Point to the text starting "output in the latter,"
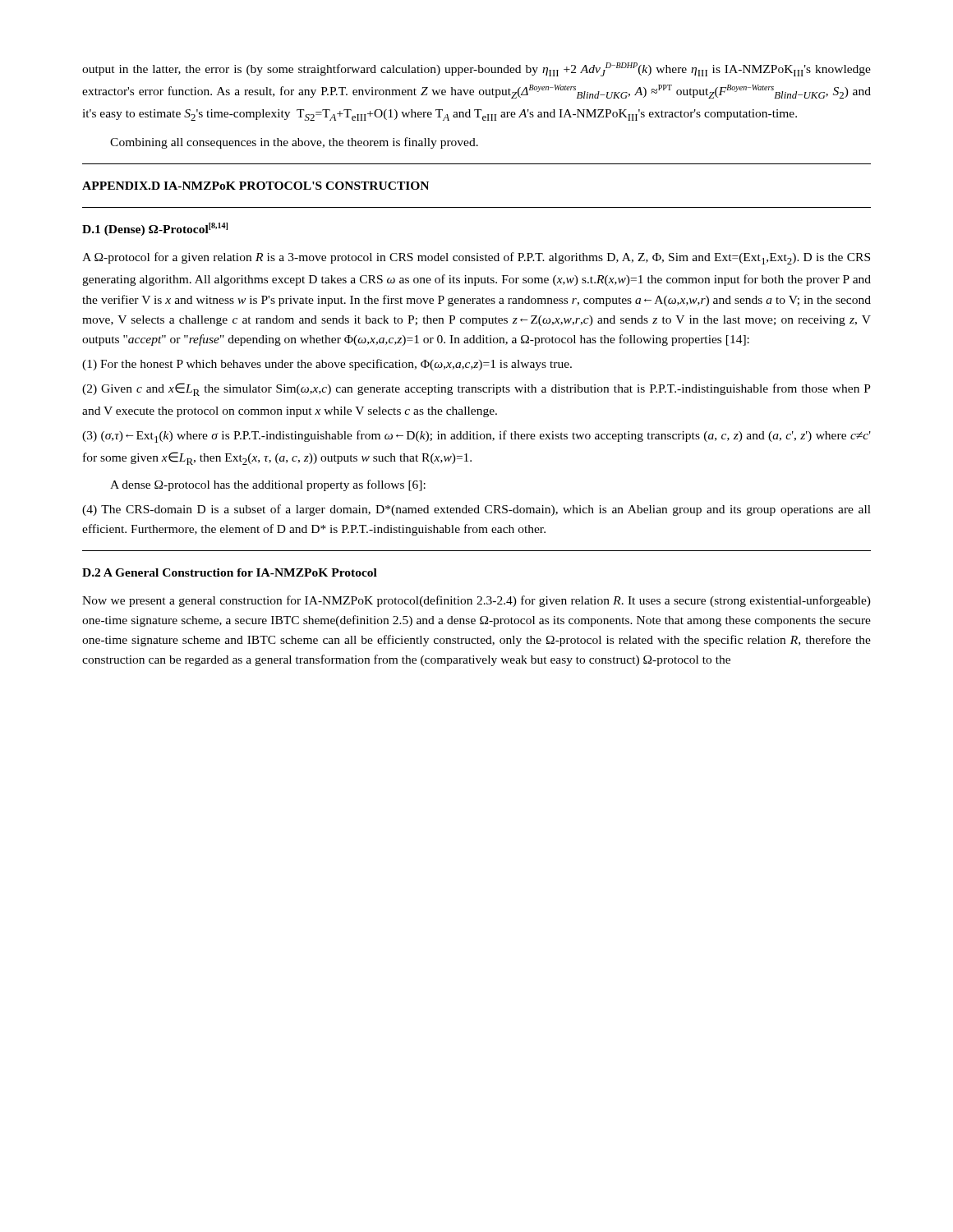 (x=476, y=93)
